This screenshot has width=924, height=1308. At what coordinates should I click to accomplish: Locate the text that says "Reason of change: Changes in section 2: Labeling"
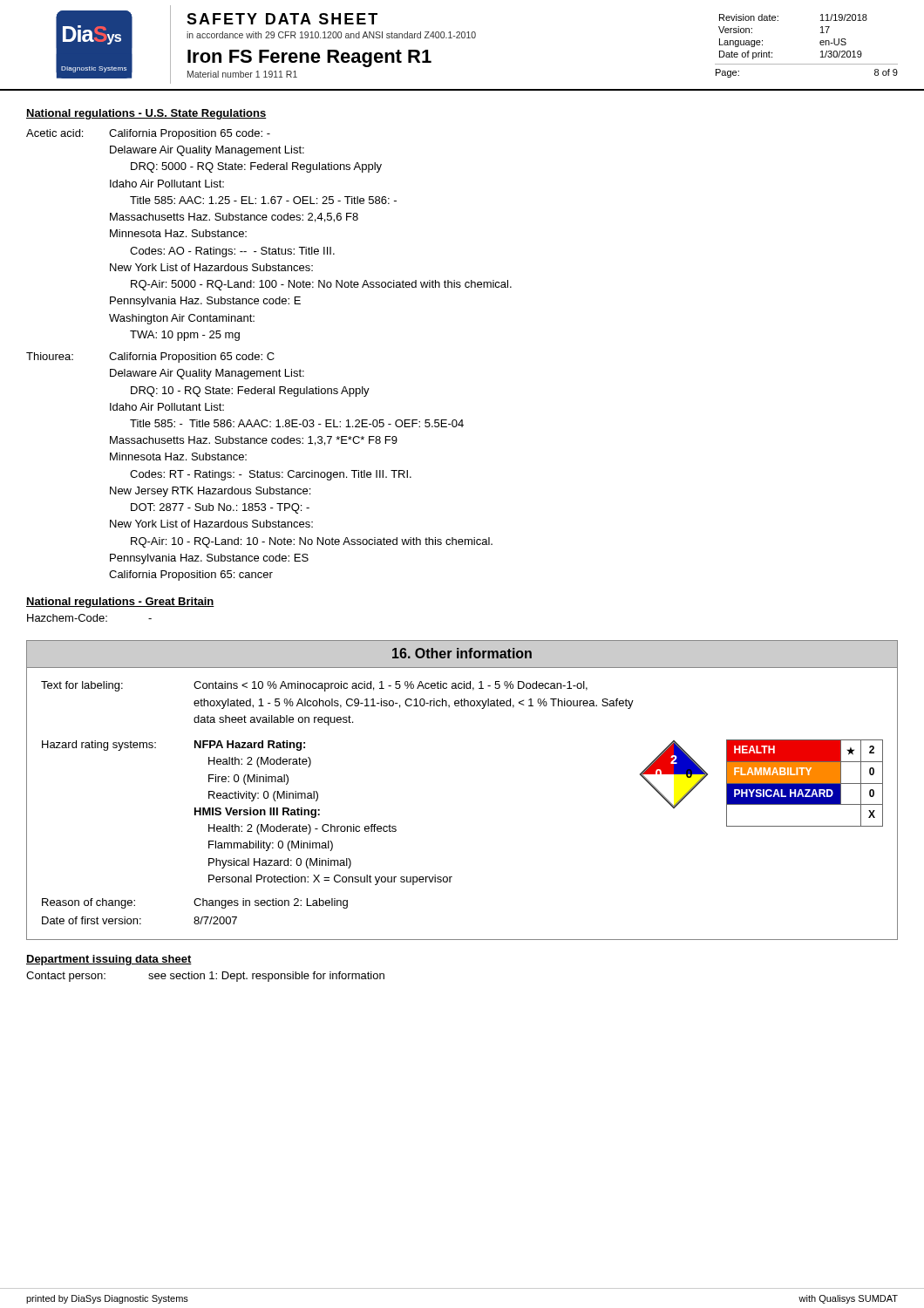pyautogui.click(x=195, y=902)
